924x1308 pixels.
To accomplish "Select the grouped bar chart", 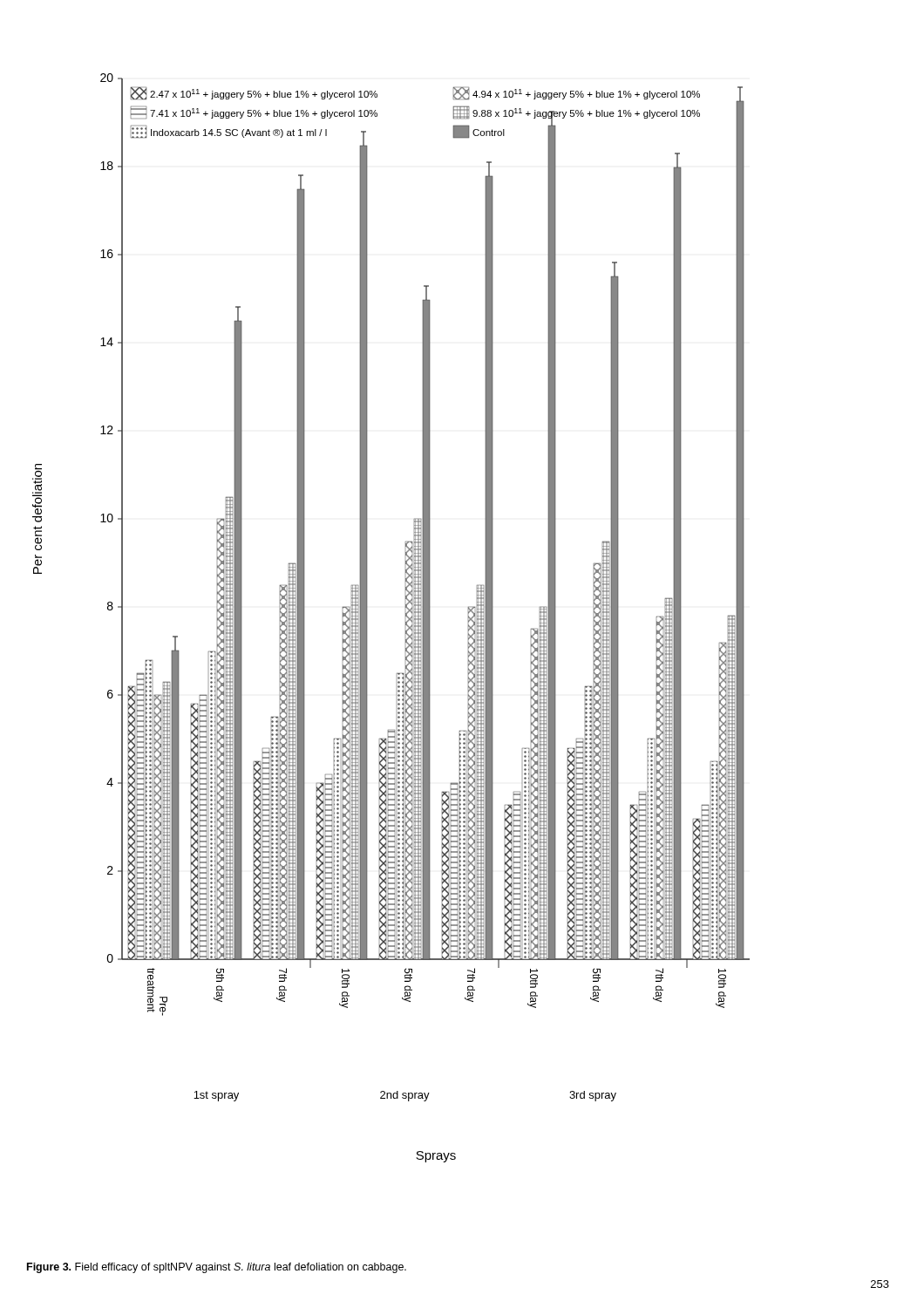I will point(427,637).
